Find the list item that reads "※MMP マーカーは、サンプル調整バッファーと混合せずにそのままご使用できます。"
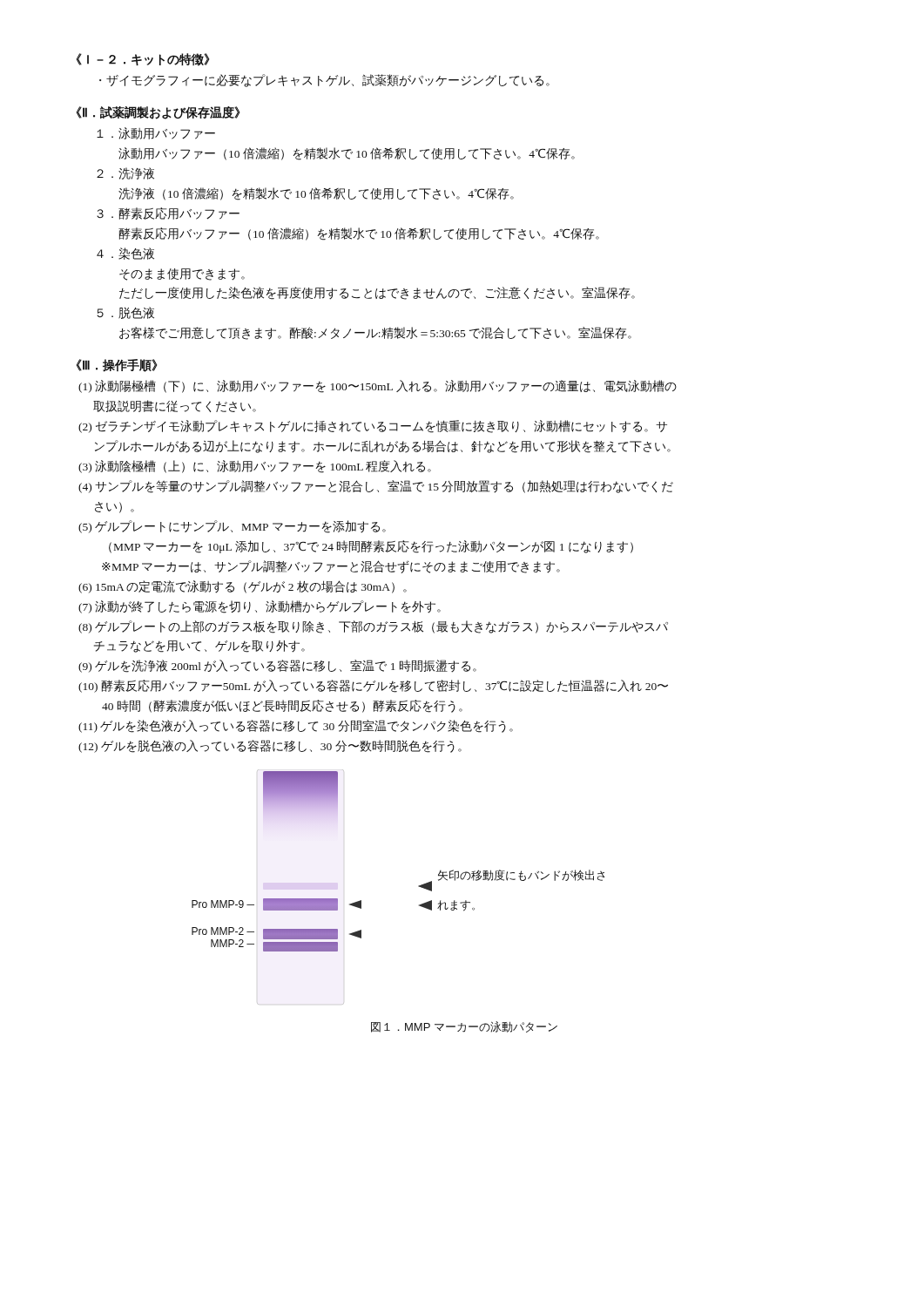The height and width of the screenshot is (1307, 924). (335, 567)
